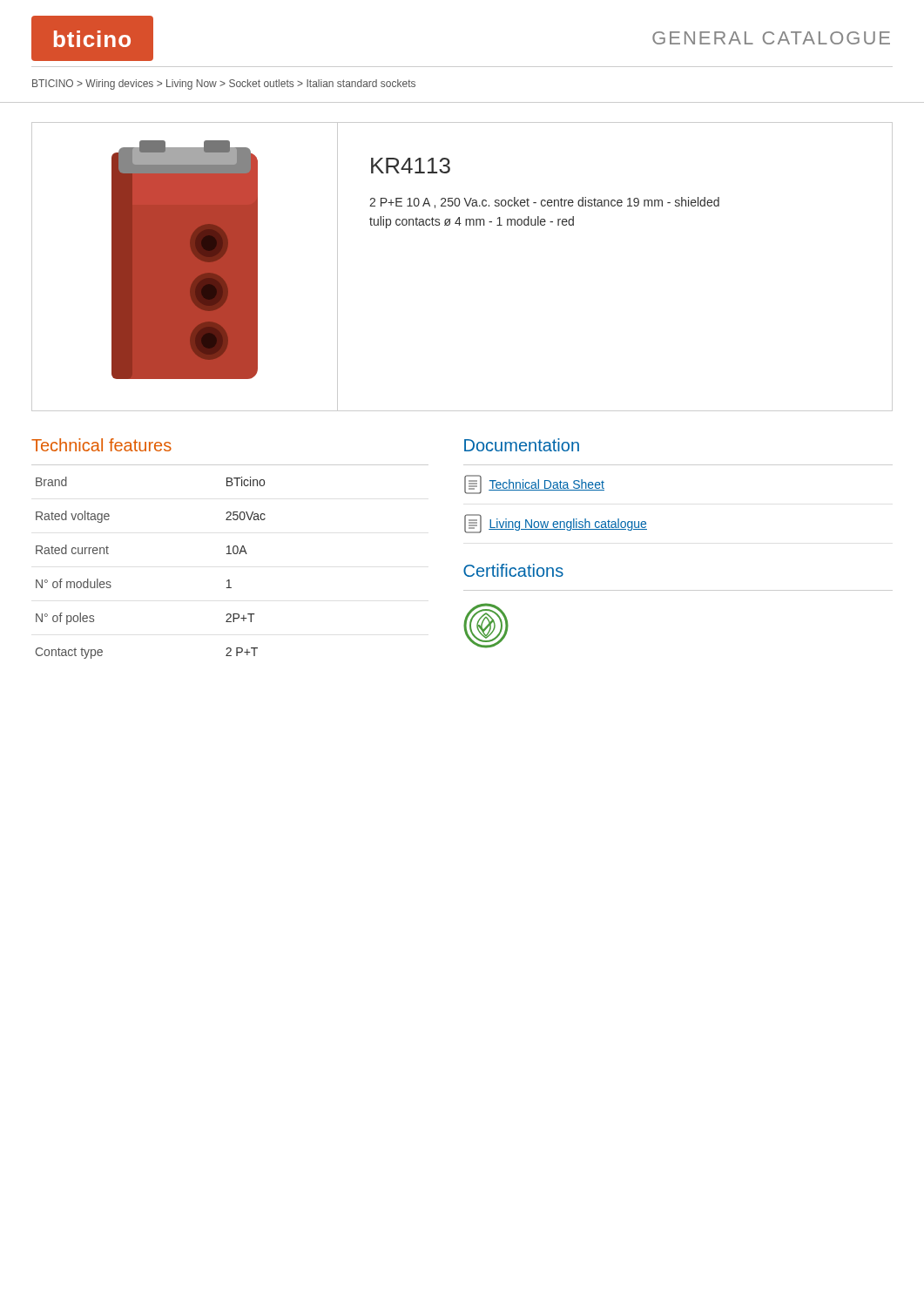Select the text that says "Technical Data Sheet"

pos(547,484)
